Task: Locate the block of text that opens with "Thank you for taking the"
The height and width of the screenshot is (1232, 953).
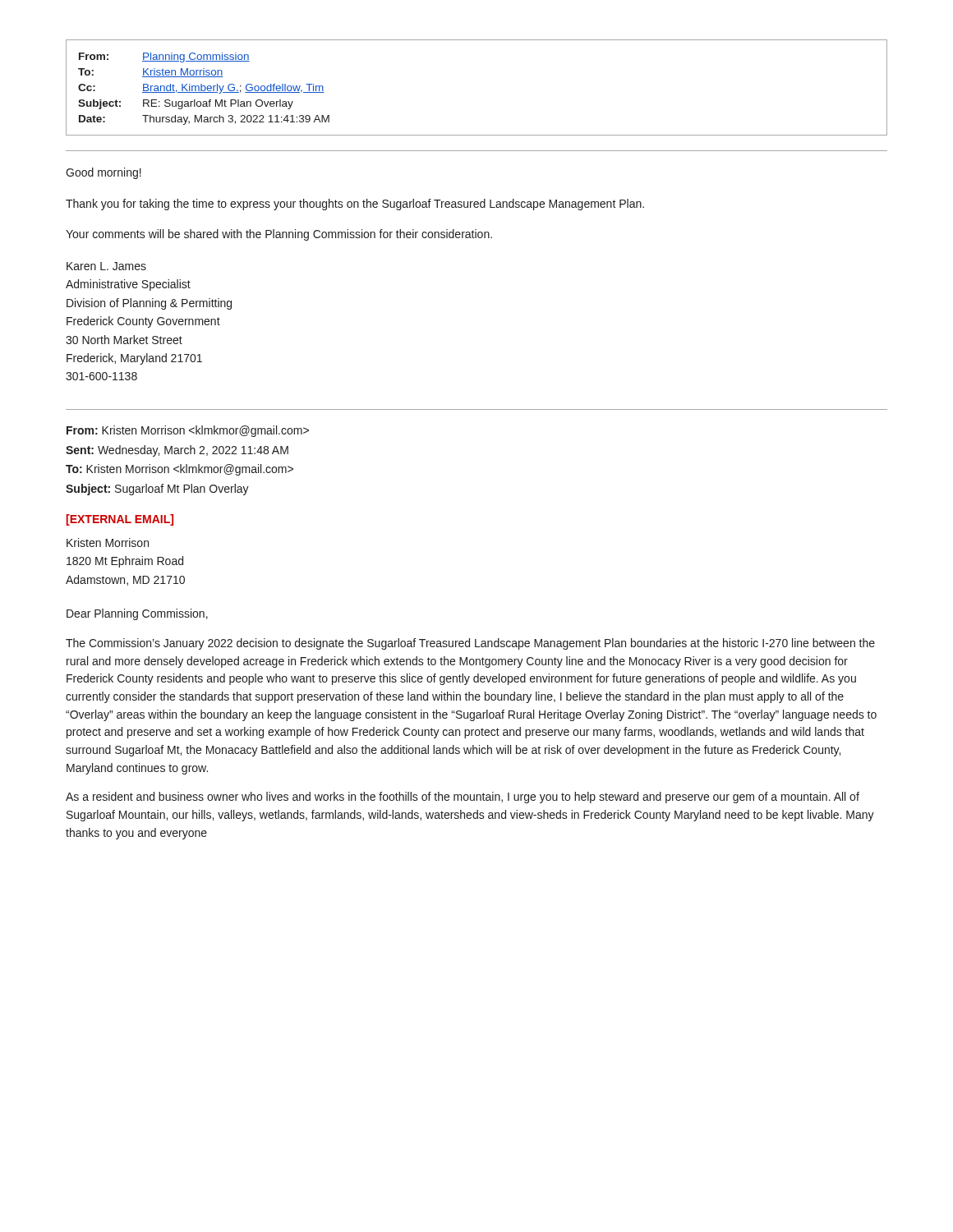Action: 355,203
